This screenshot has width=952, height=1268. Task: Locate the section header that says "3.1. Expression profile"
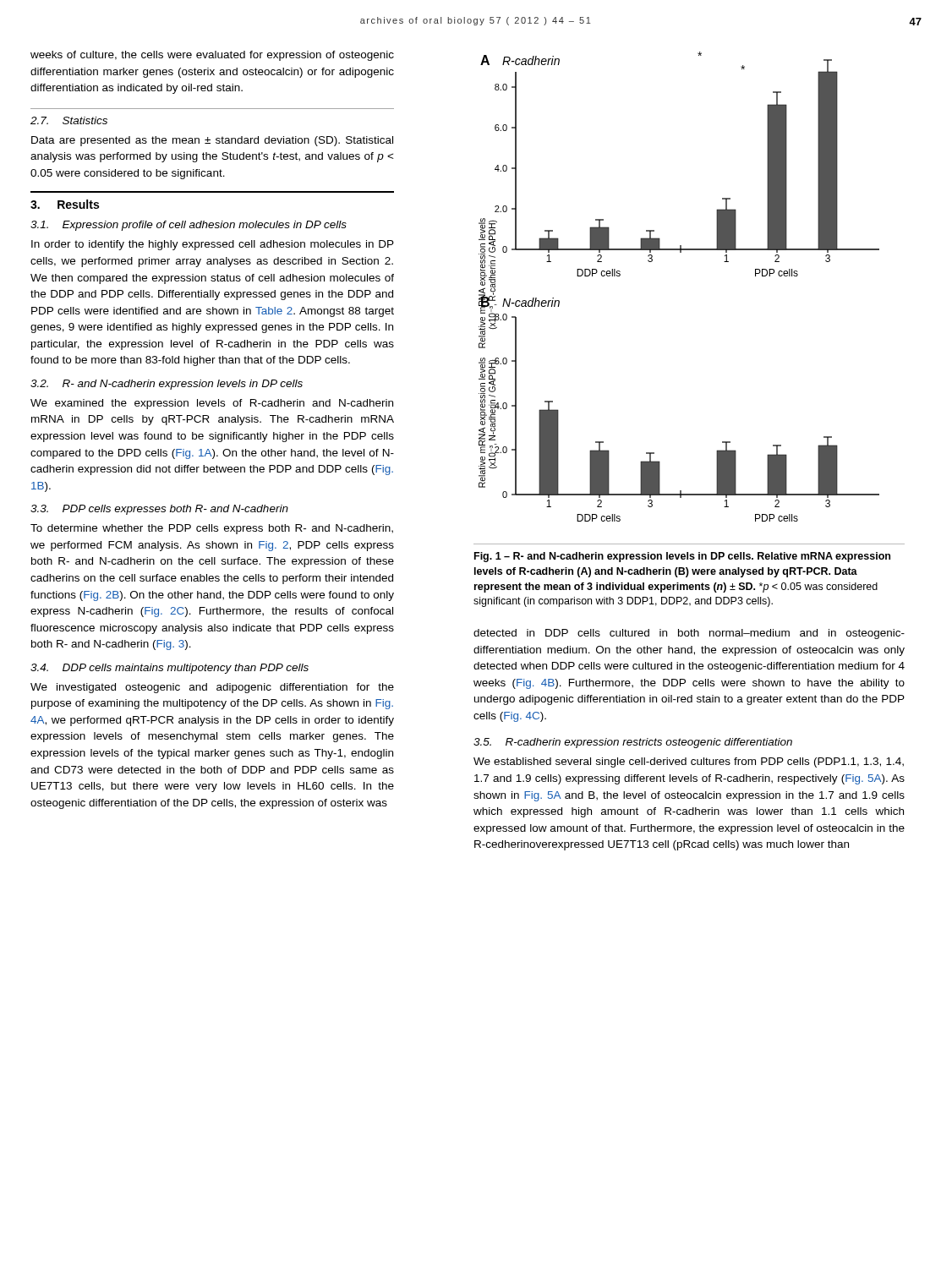(x=189, y=225)
